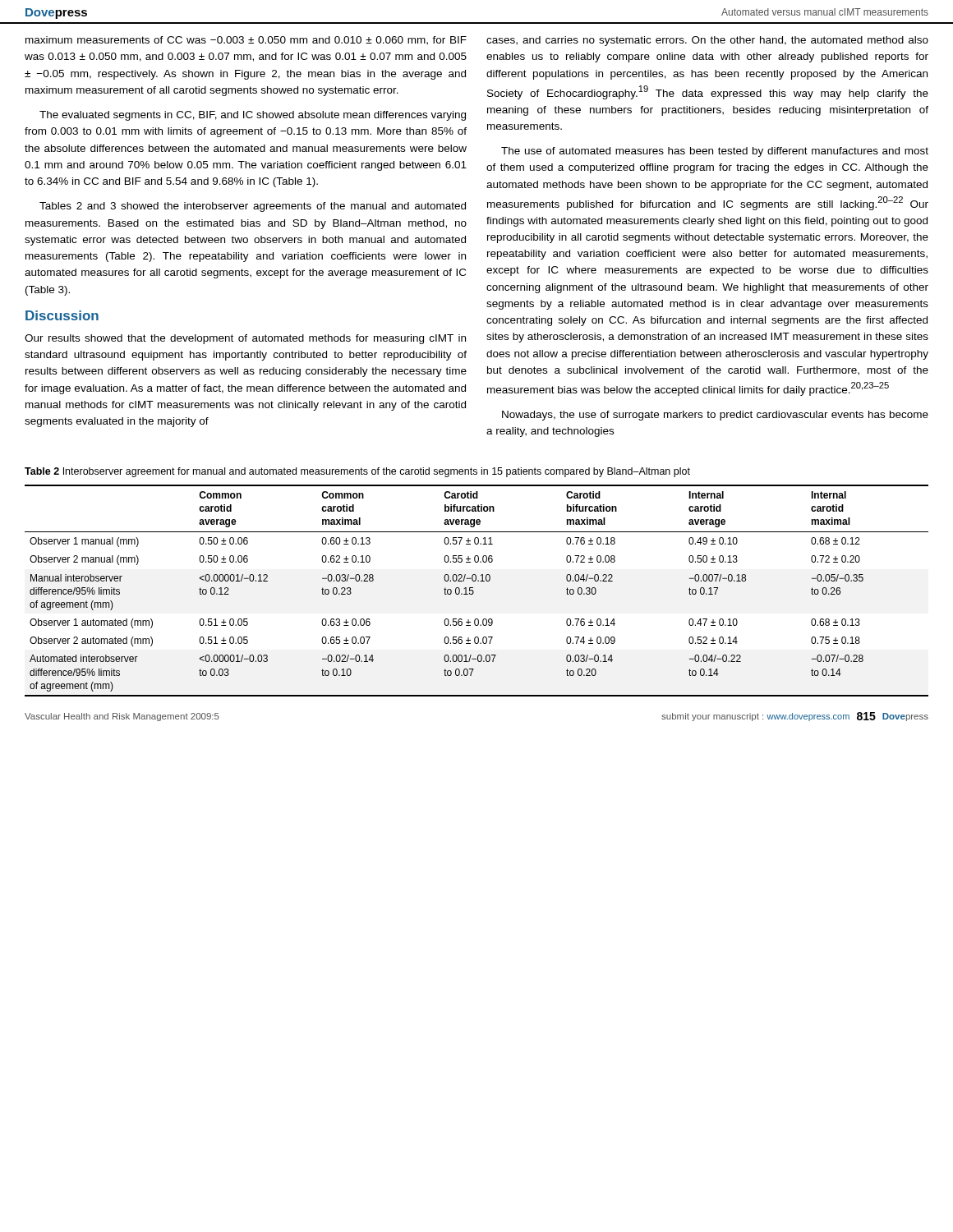Select the table that reads "−0.03/−0.28 to 0.23"
This screenshot has height=1232, width=953.
[x=476, y=591]
